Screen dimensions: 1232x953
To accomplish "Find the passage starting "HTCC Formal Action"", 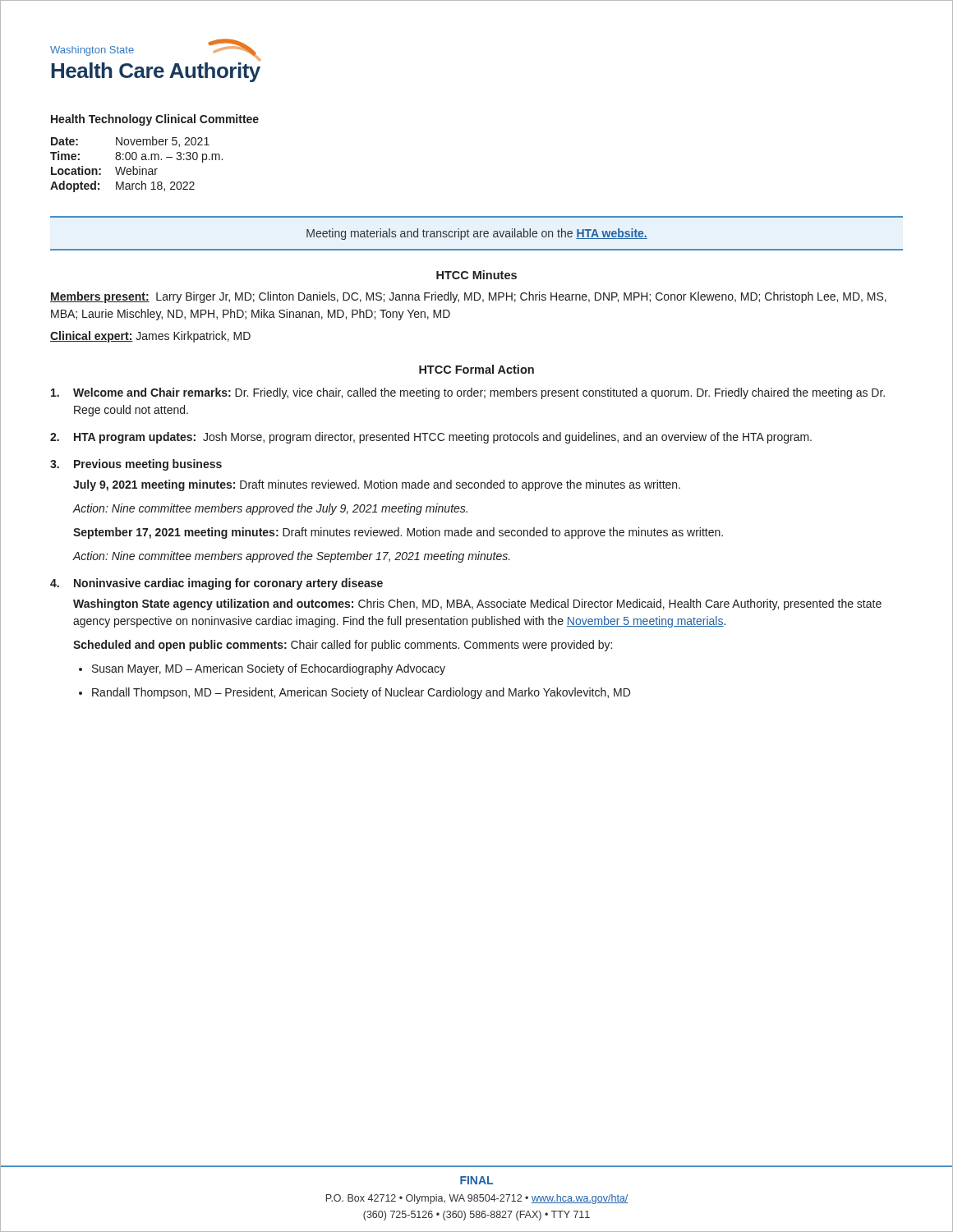I will 476,370.
